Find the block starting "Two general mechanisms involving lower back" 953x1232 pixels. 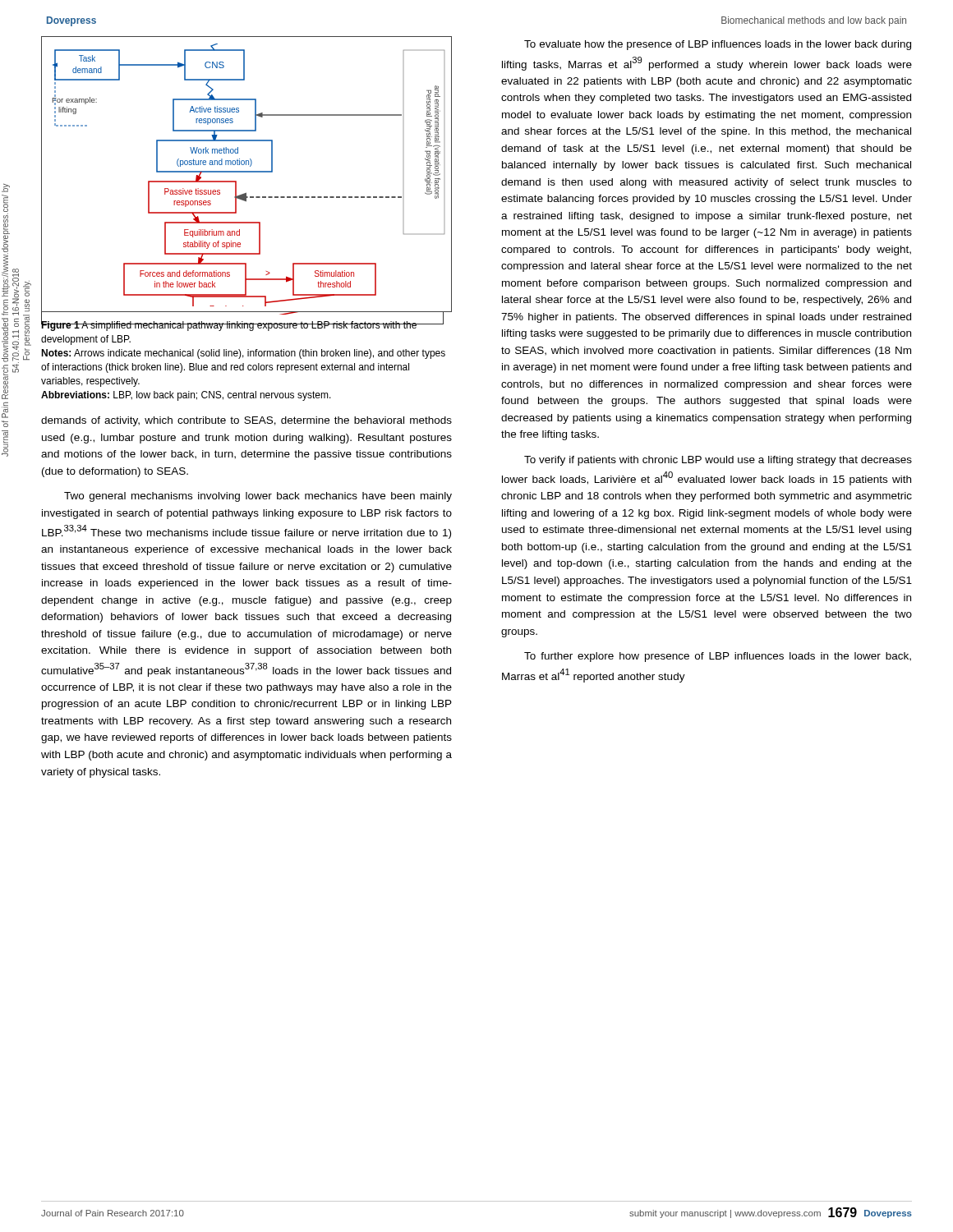tap(246, 634)
